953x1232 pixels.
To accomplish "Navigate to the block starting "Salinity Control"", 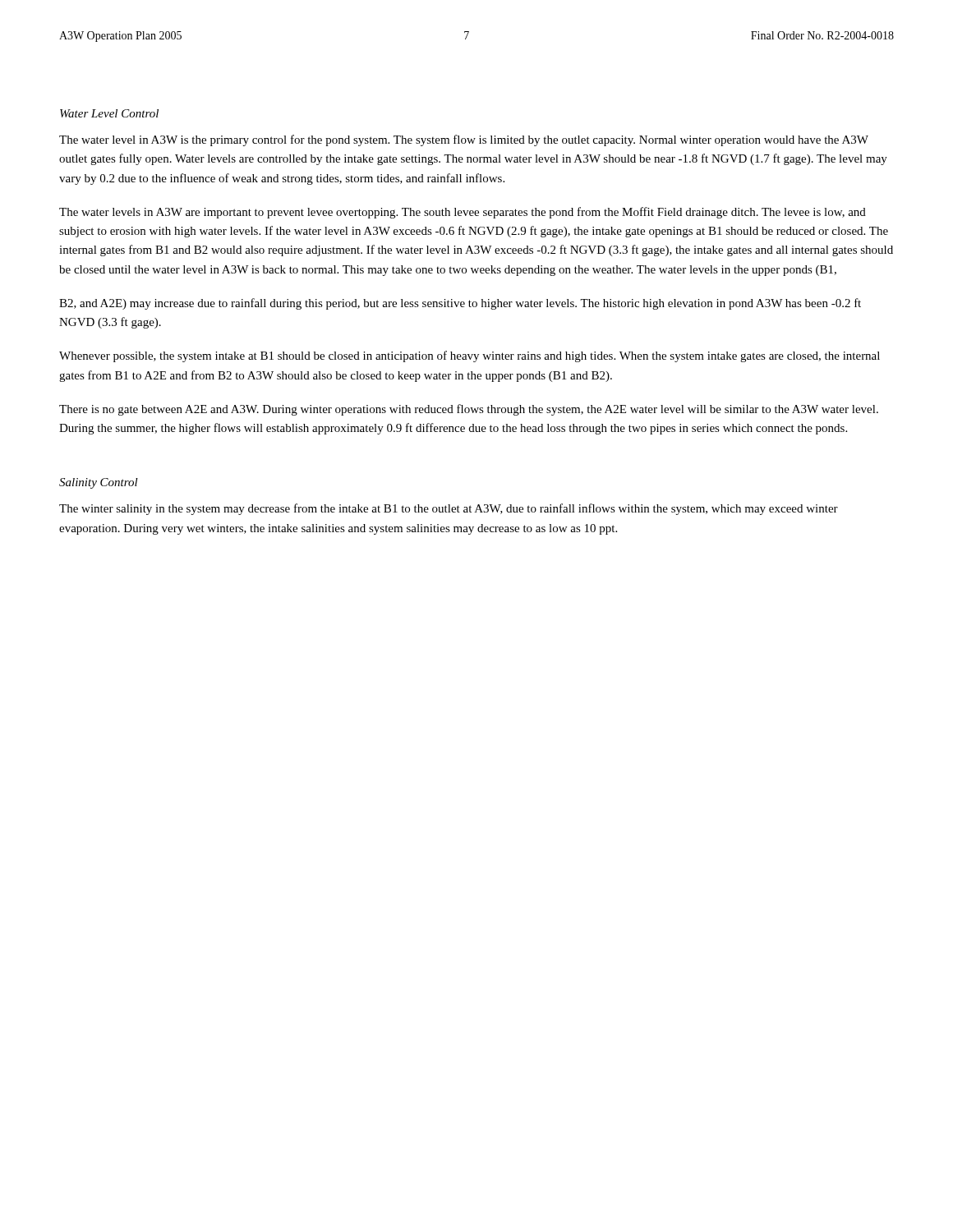I will pos(98,482).
